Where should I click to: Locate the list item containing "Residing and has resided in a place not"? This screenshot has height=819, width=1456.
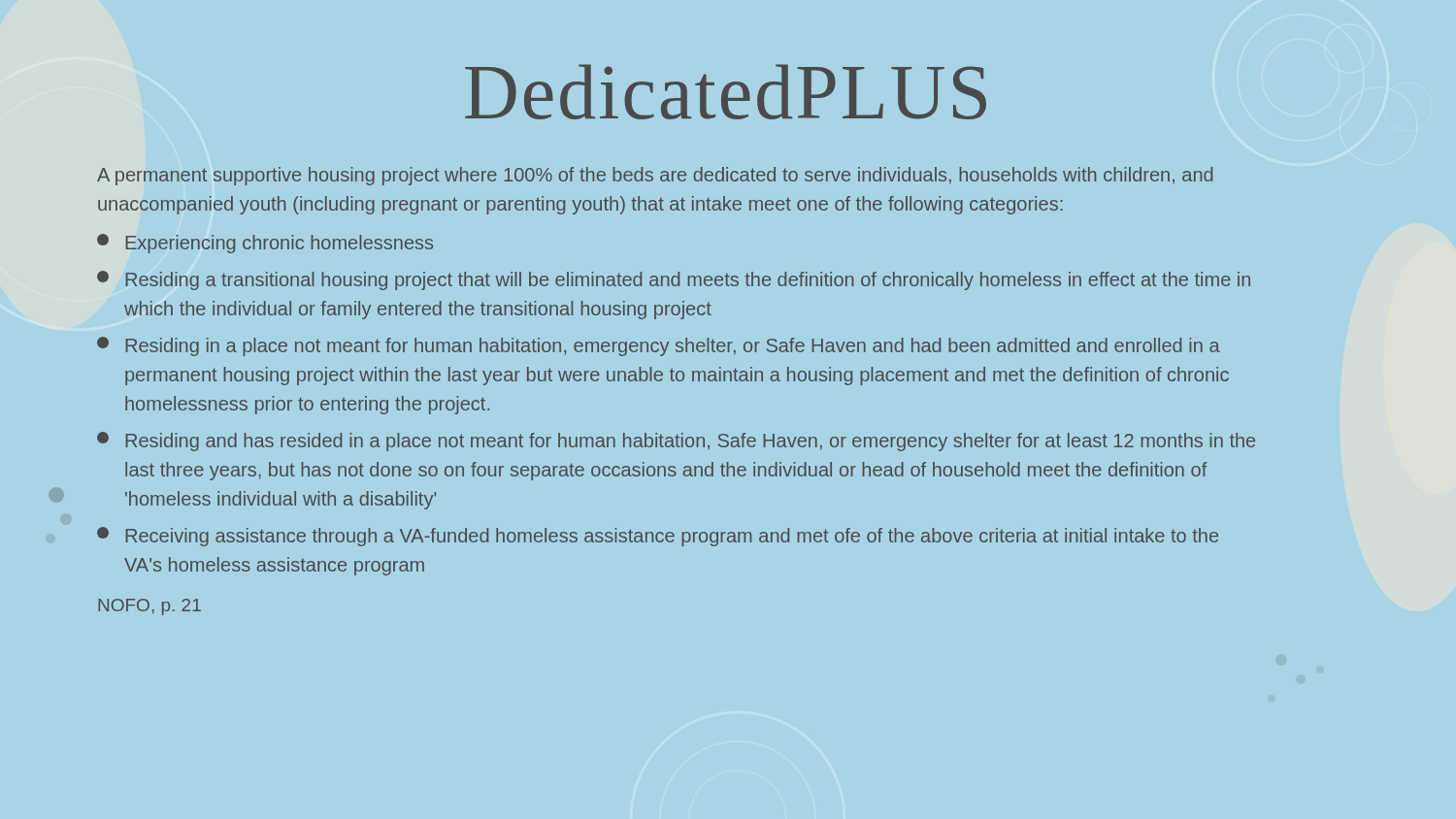[680, 470]
